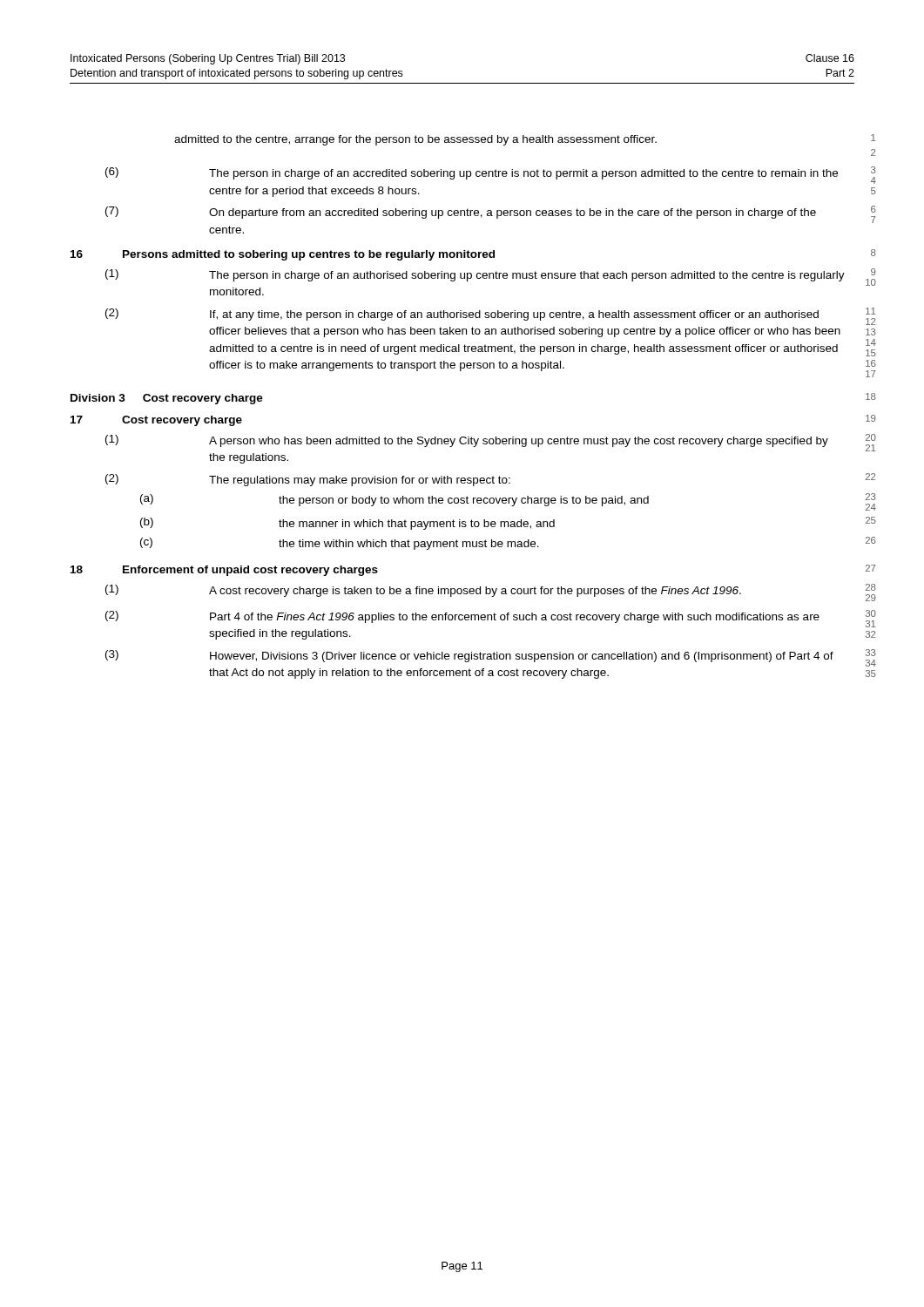Click on the region starting "(2) Part 4 of the Fines Act 1996"

(473, 625)
